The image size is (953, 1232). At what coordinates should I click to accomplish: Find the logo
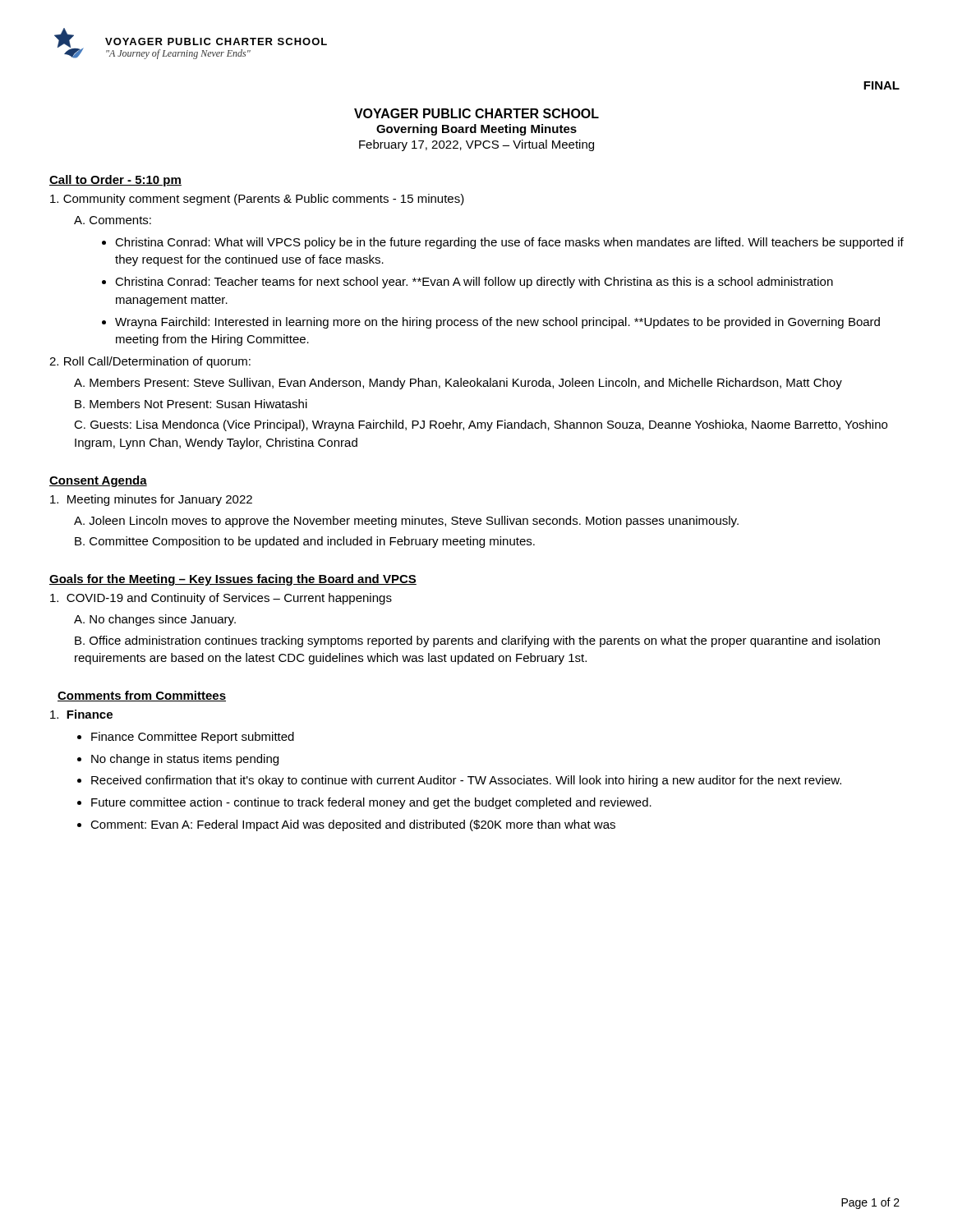[189, 48]
